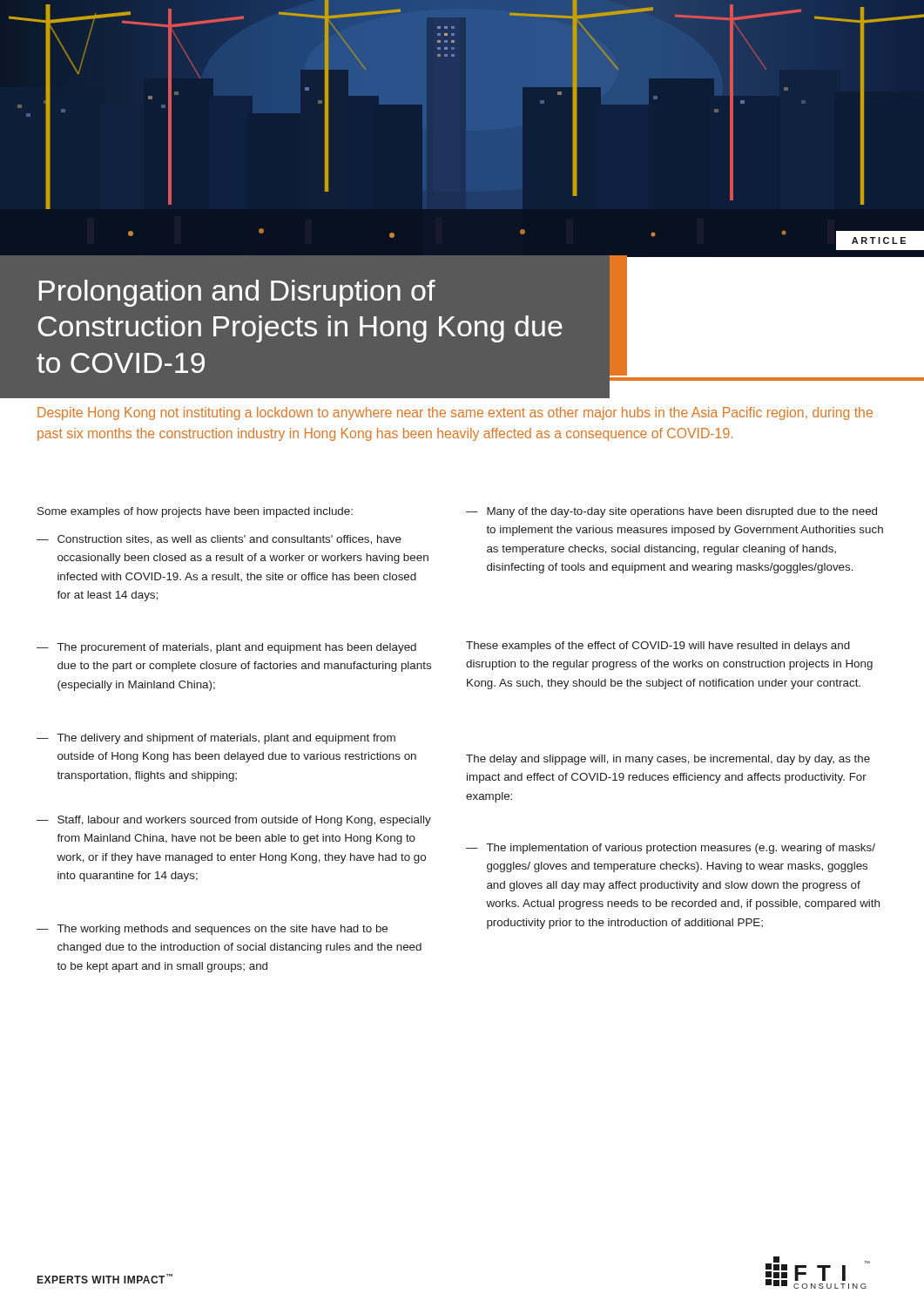Find the list item containing "— The working methods"
Viewport: 924px width, 1307px height.
click(x=235, y=947)
